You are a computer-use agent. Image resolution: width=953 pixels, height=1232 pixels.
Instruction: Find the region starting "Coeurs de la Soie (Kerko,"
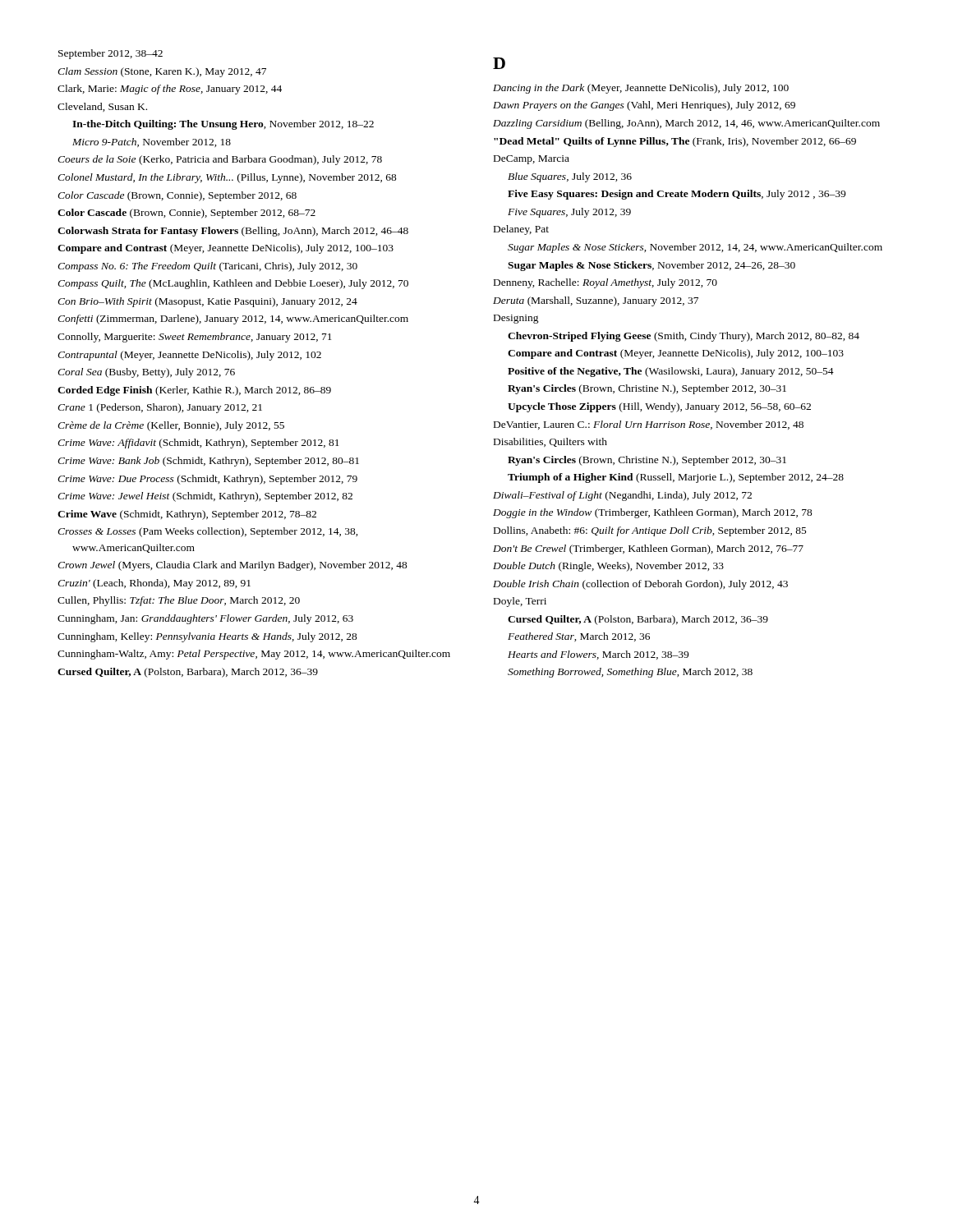(x=259, y=159)
